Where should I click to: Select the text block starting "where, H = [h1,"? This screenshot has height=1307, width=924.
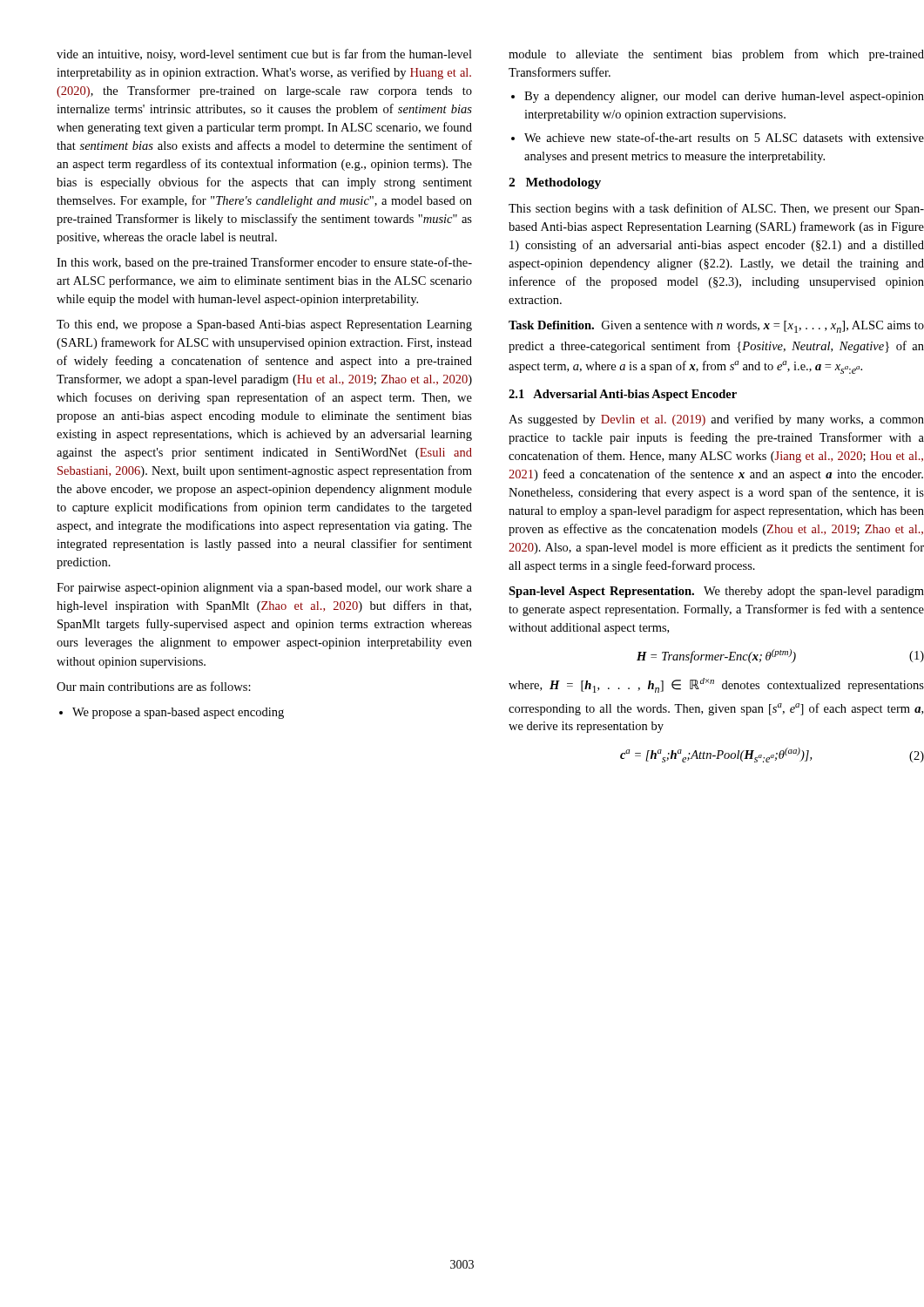point(716,705)
